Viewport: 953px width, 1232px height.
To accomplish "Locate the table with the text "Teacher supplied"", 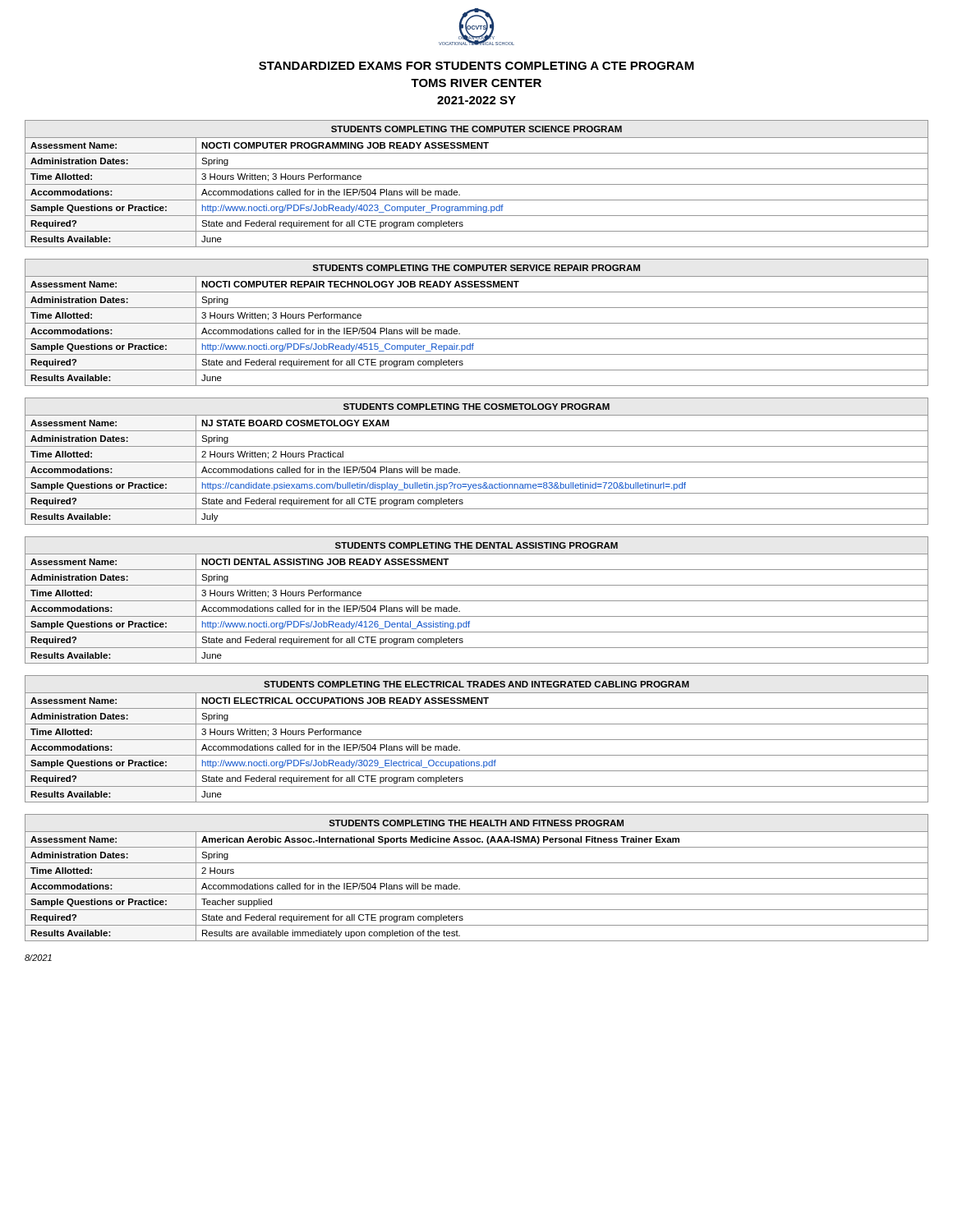I will (476, 878).
